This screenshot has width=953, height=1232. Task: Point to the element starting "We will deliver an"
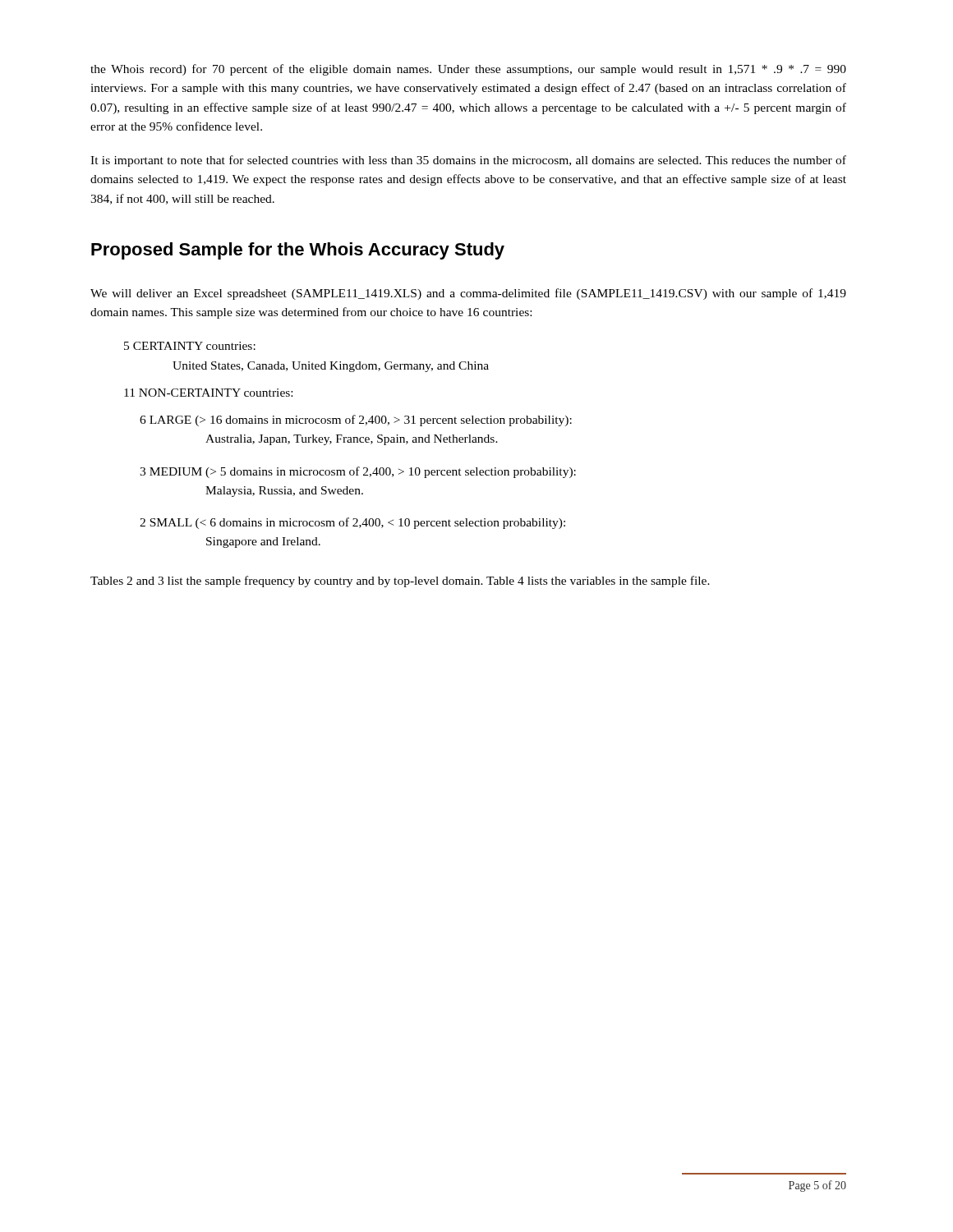[468, 302]
